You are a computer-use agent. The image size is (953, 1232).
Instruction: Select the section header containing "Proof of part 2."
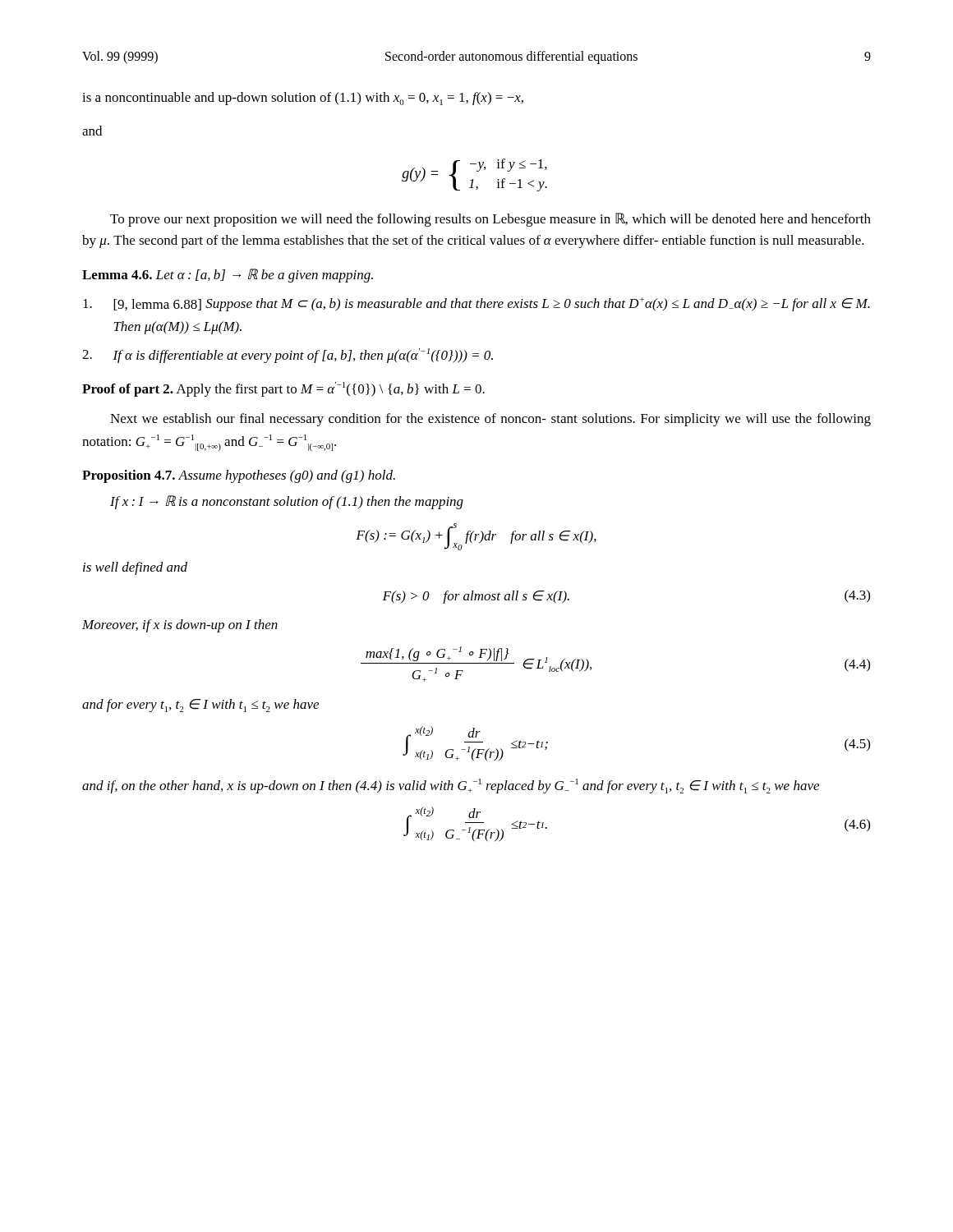point(284,388)
